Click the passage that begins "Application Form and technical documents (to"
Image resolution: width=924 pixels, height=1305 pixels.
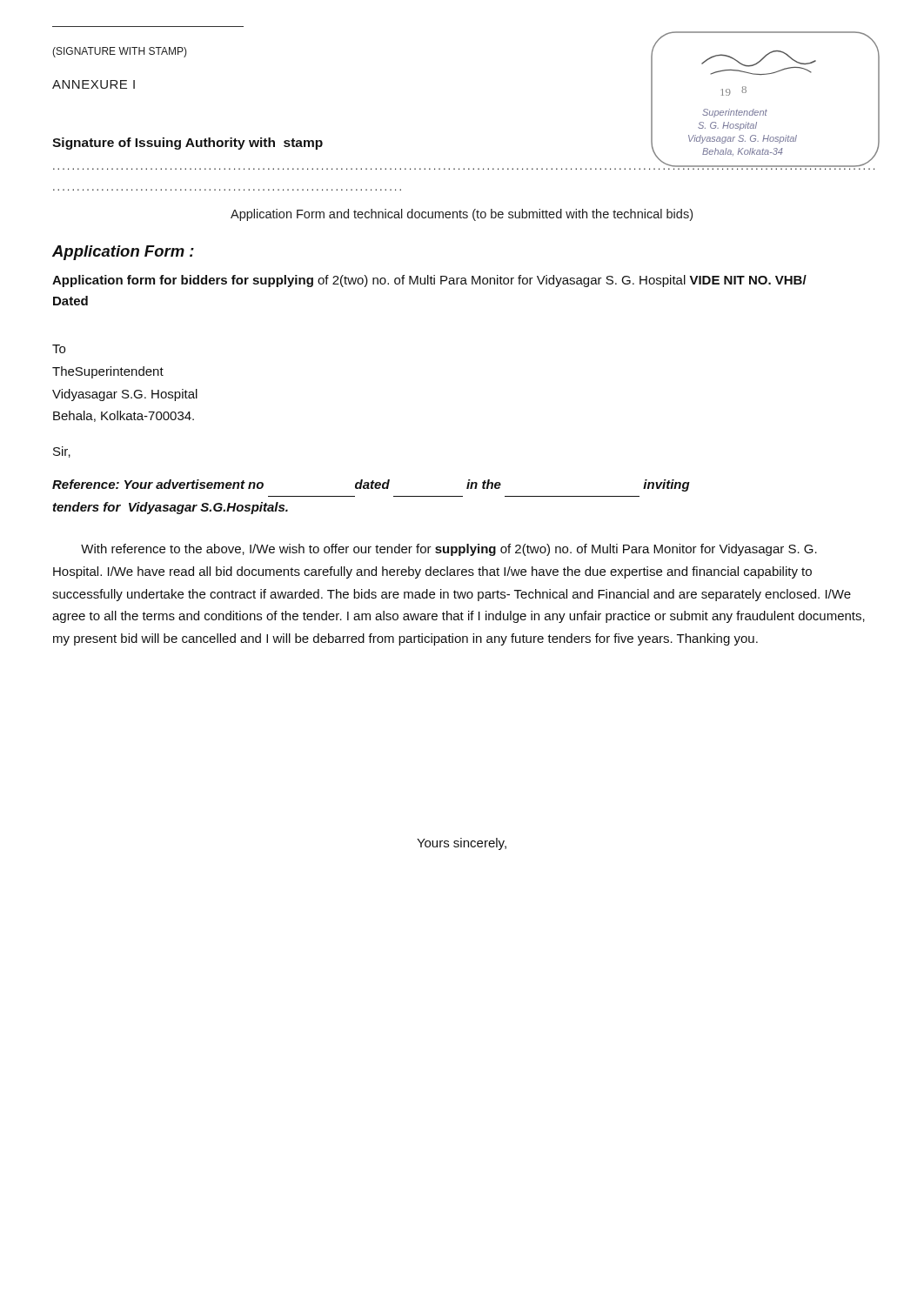(x=462, y=214)
